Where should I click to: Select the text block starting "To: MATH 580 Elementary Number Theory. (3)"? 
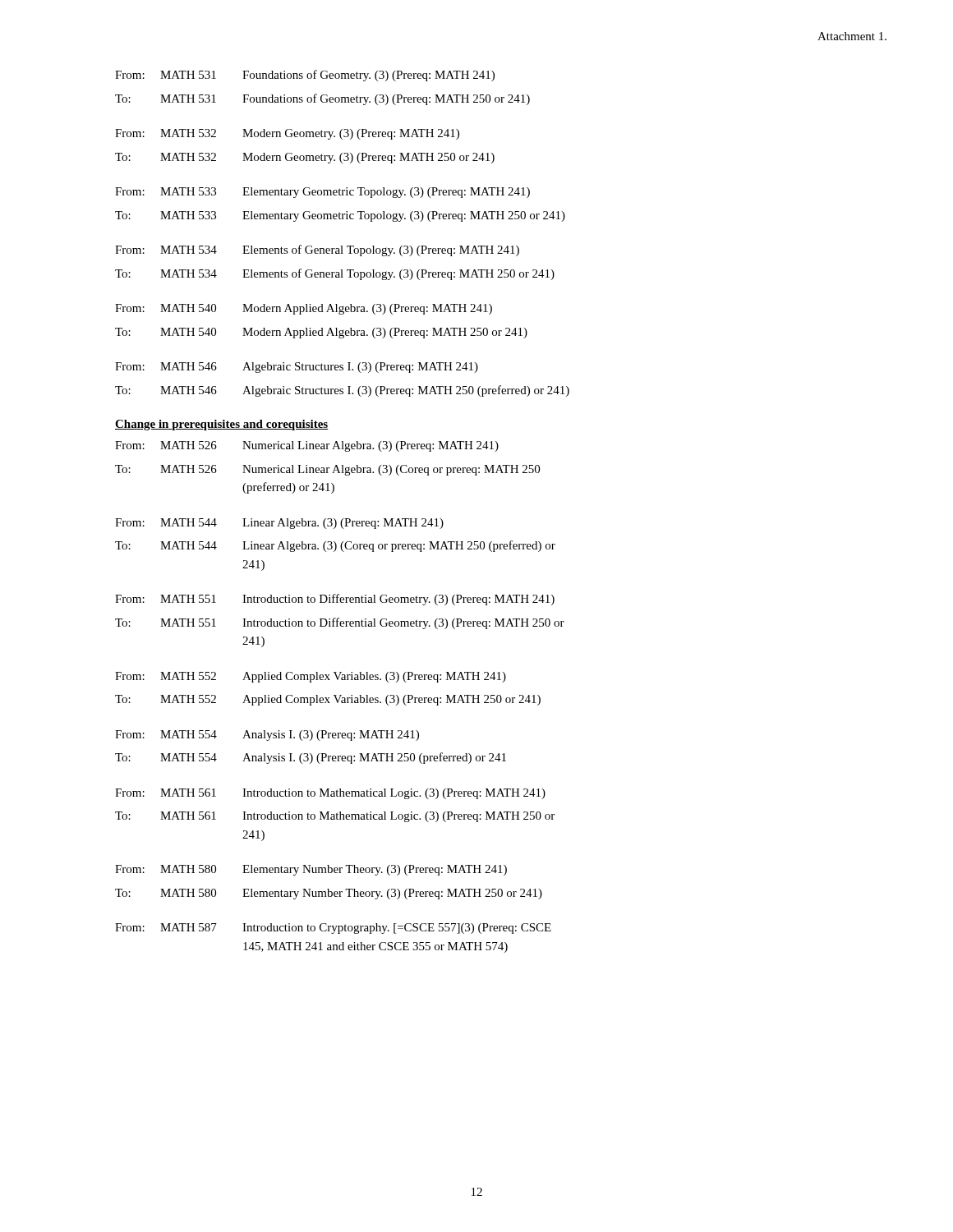501,893
